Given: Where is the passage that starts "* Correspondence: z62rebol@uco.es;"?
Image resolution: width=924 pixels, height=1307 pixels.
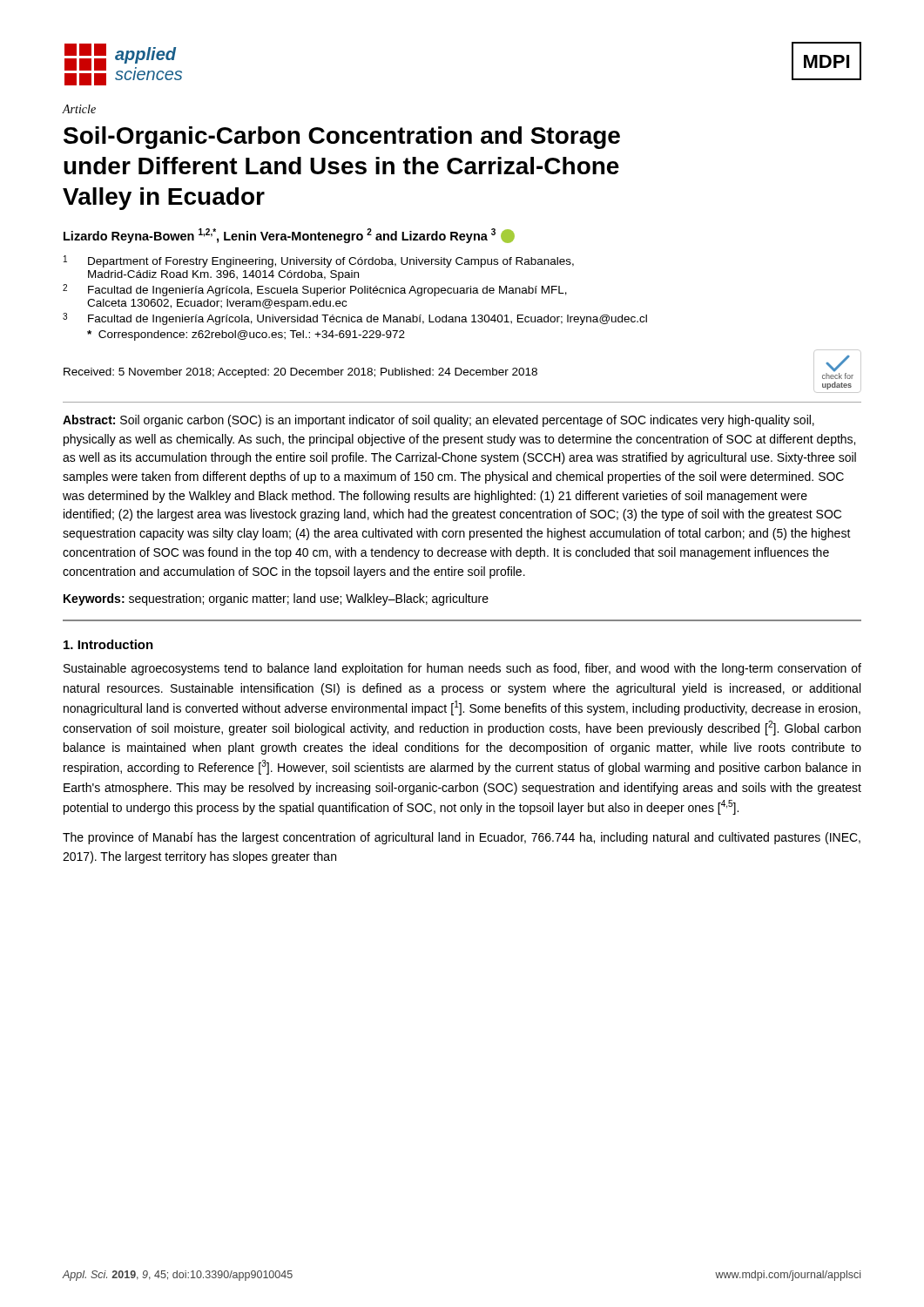Looking at the screenshot, I should pos(246,334).
